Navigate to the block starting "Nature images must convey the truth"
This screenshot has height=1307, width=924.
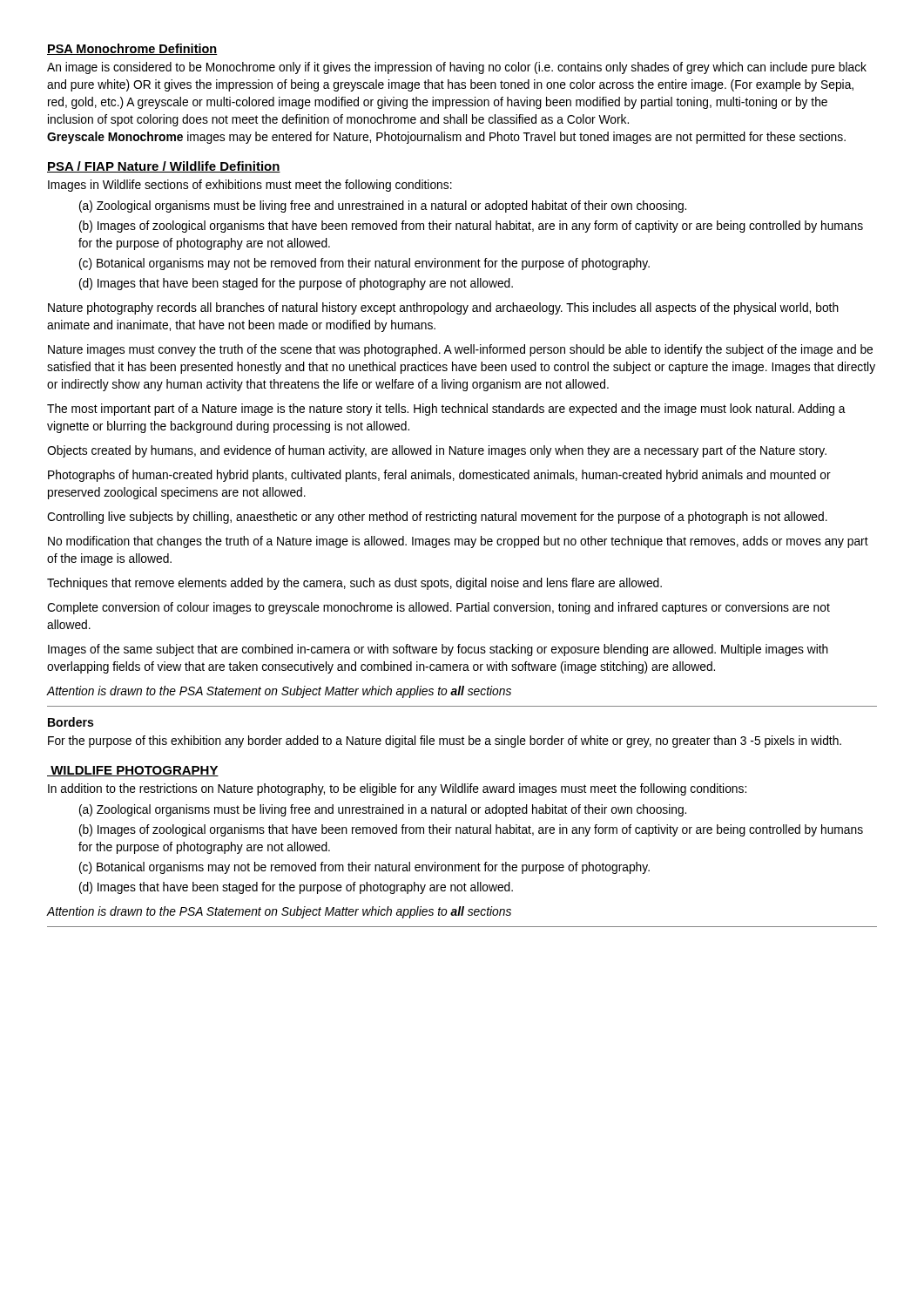click(461, 367)
